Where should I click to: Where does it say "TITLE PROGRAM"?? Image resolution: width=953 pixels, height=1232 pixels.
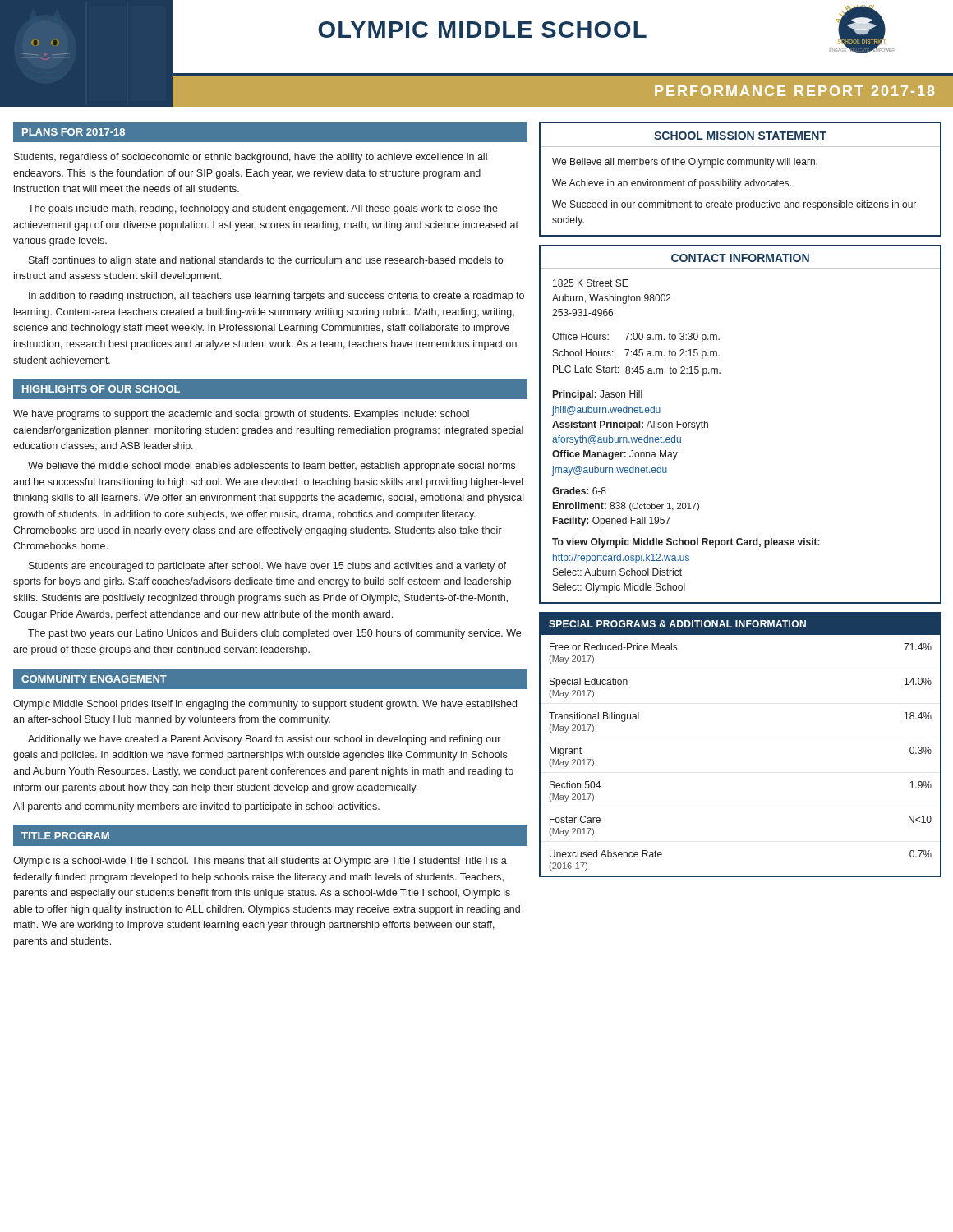coord(66,836)
